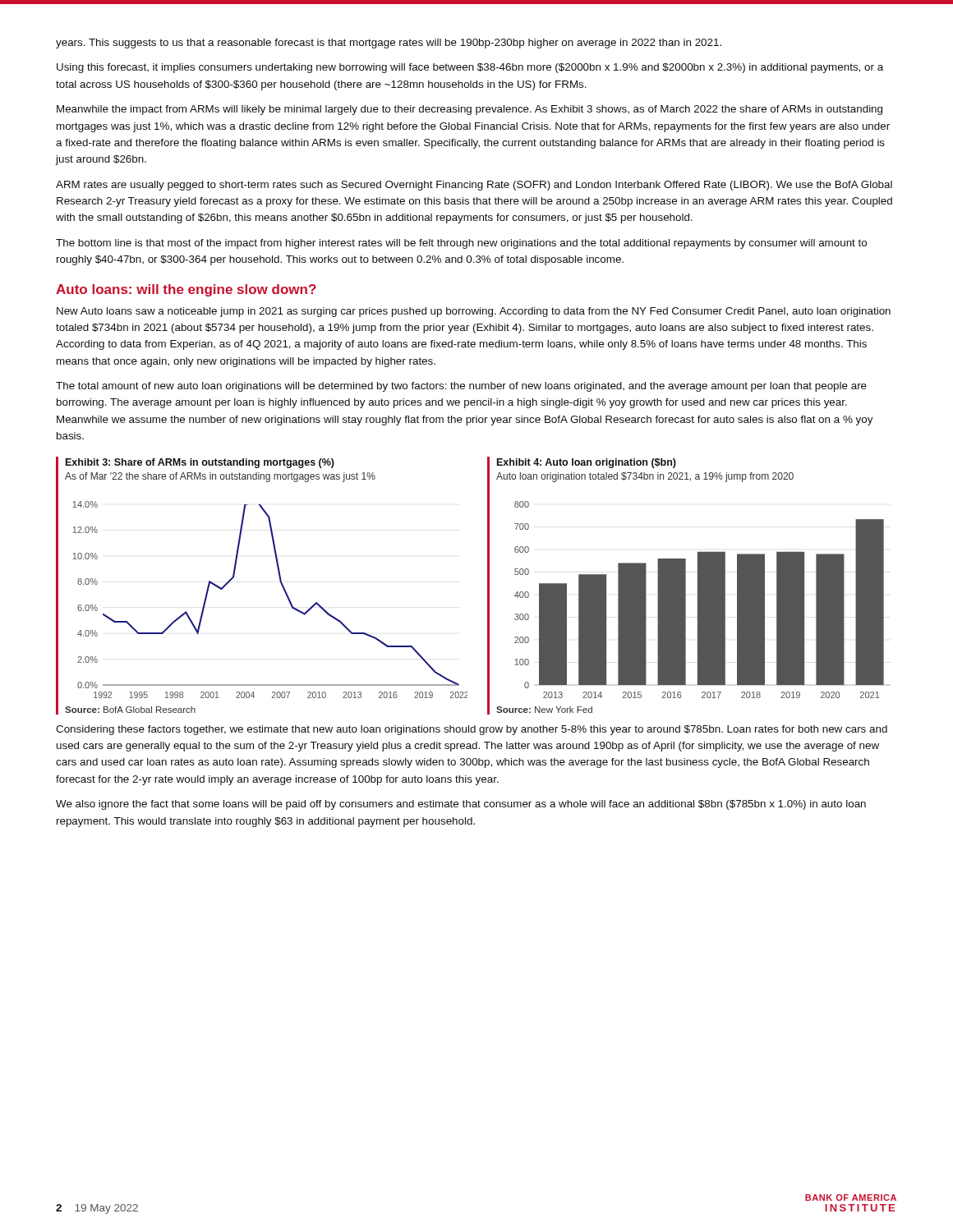Select the text block with the text "Considering these factors together,"
The width and height of the screenshot is (953, 1232).
click(472, 754)
